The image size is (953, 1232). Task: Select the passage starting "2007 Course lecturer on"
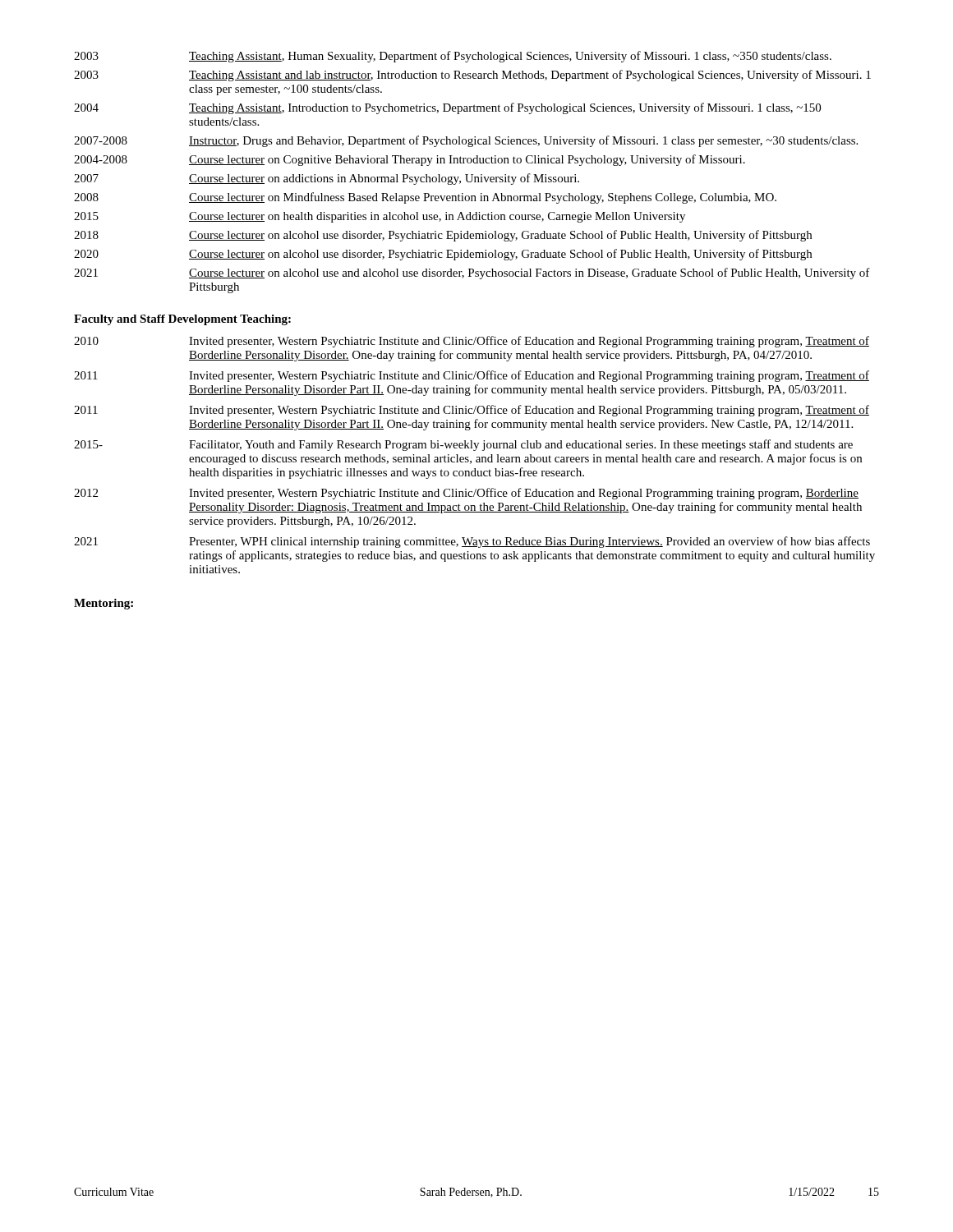click(x=476, y=179)
